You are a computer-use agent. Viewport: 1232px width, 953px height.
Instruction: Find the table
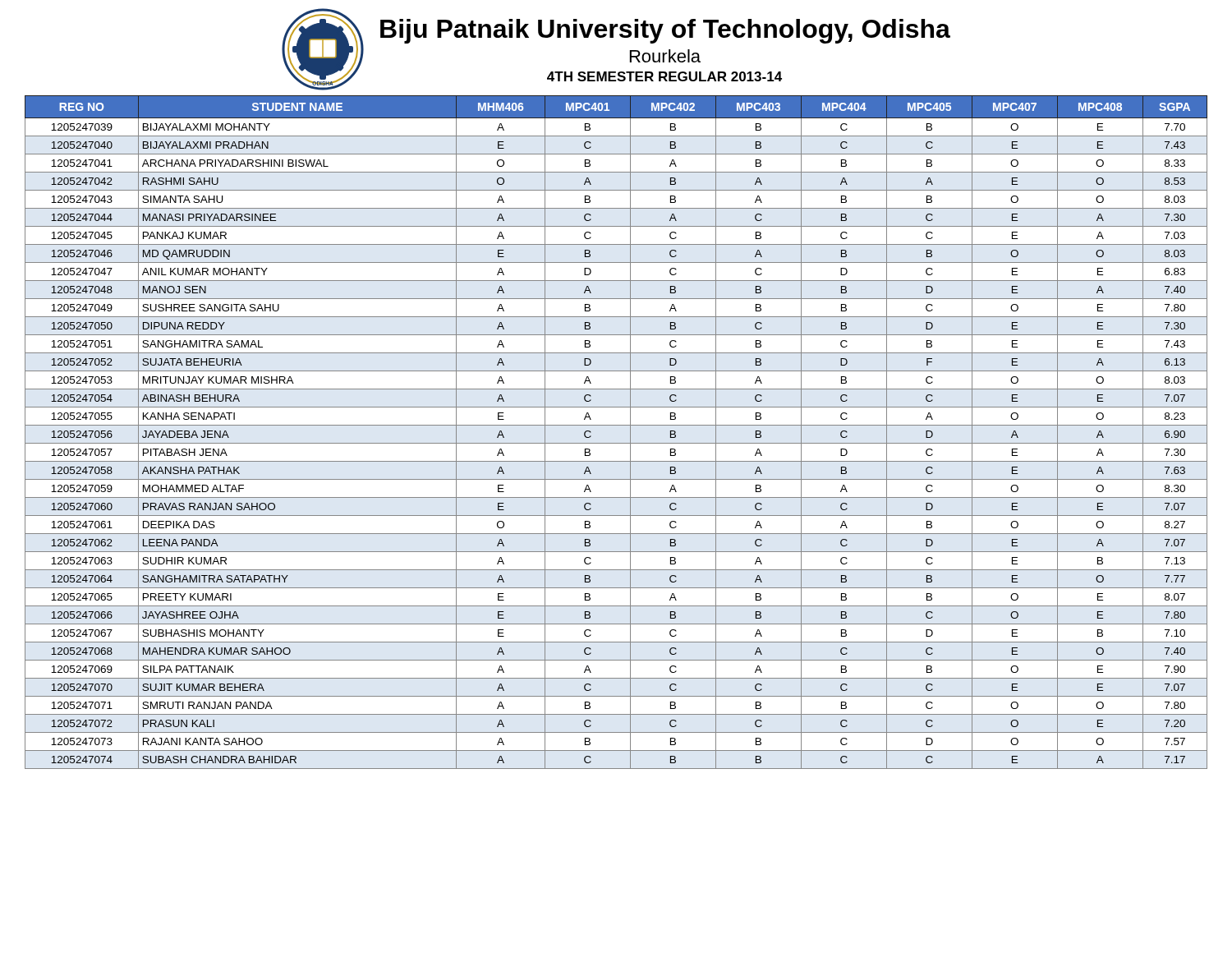tap(616, 432)
